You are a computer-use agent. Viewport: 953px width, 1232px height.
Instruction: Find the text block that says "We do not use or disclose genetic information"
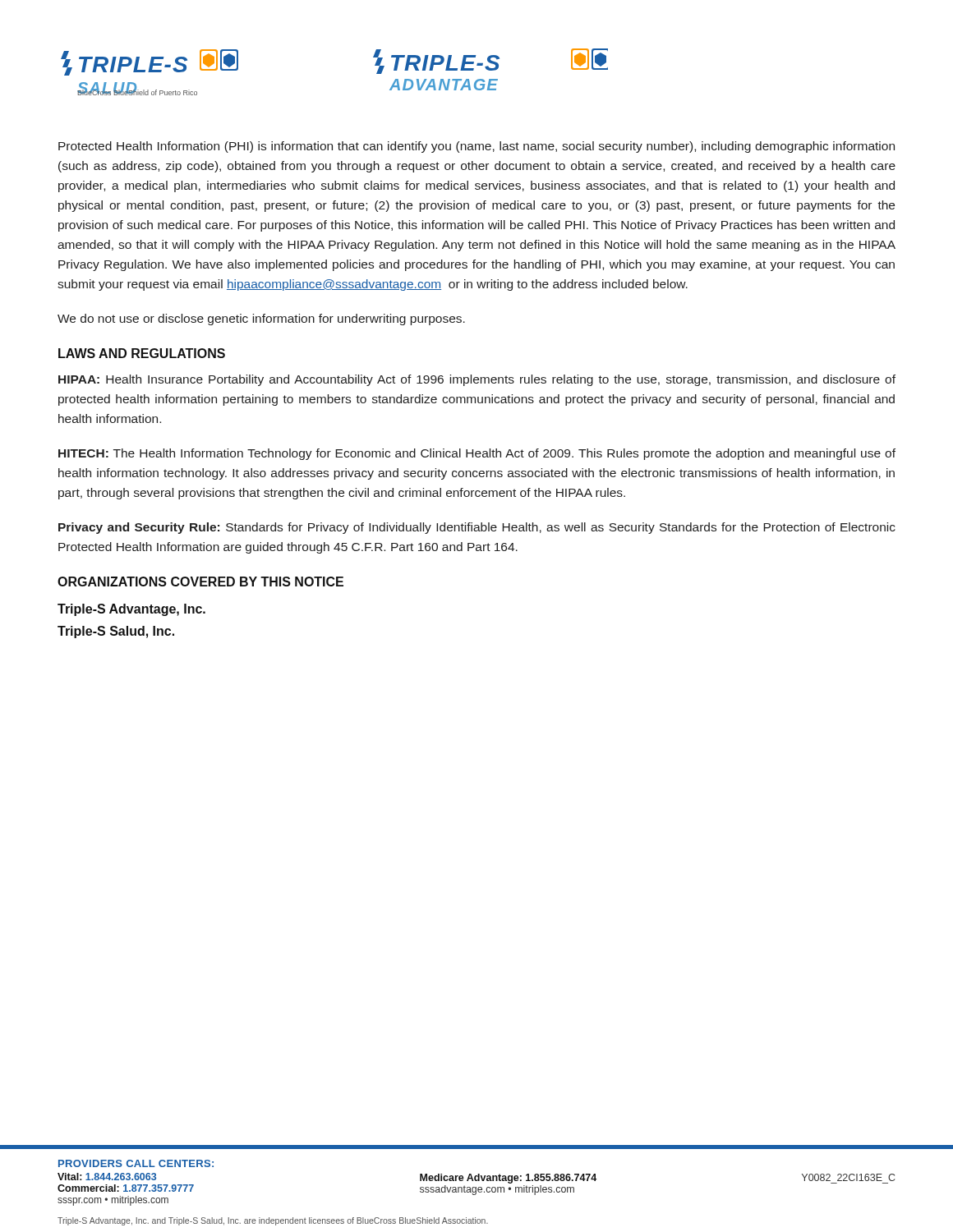pos(262,318)
